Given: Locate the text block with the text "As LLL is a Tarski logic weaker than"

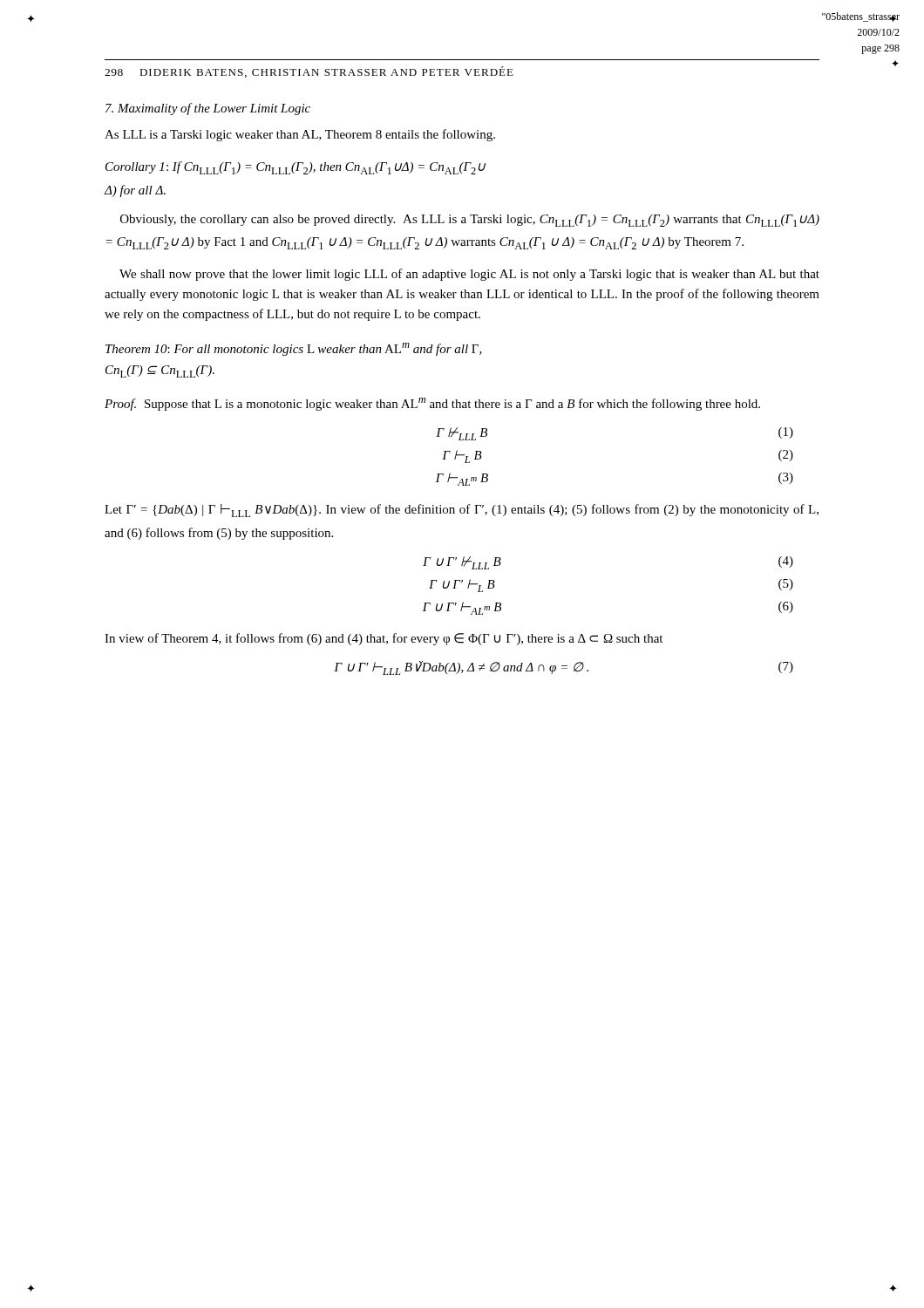Looking at the screenshot, I should coord(300,134).
